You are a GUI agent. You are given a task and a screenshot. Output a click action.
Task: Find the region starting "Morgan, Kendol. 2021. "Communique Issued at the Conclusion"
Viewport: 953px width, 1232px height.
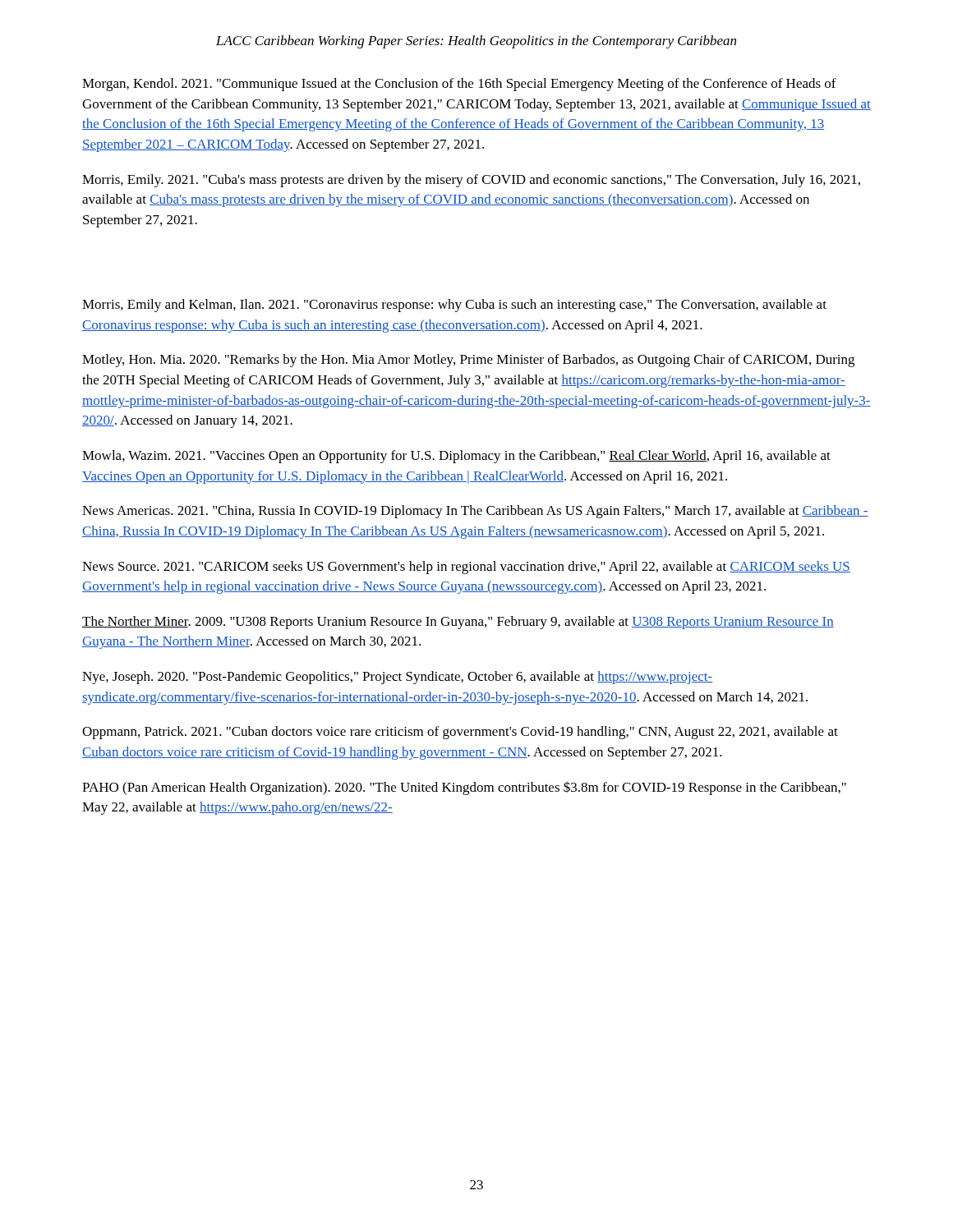tap(476, 114)
